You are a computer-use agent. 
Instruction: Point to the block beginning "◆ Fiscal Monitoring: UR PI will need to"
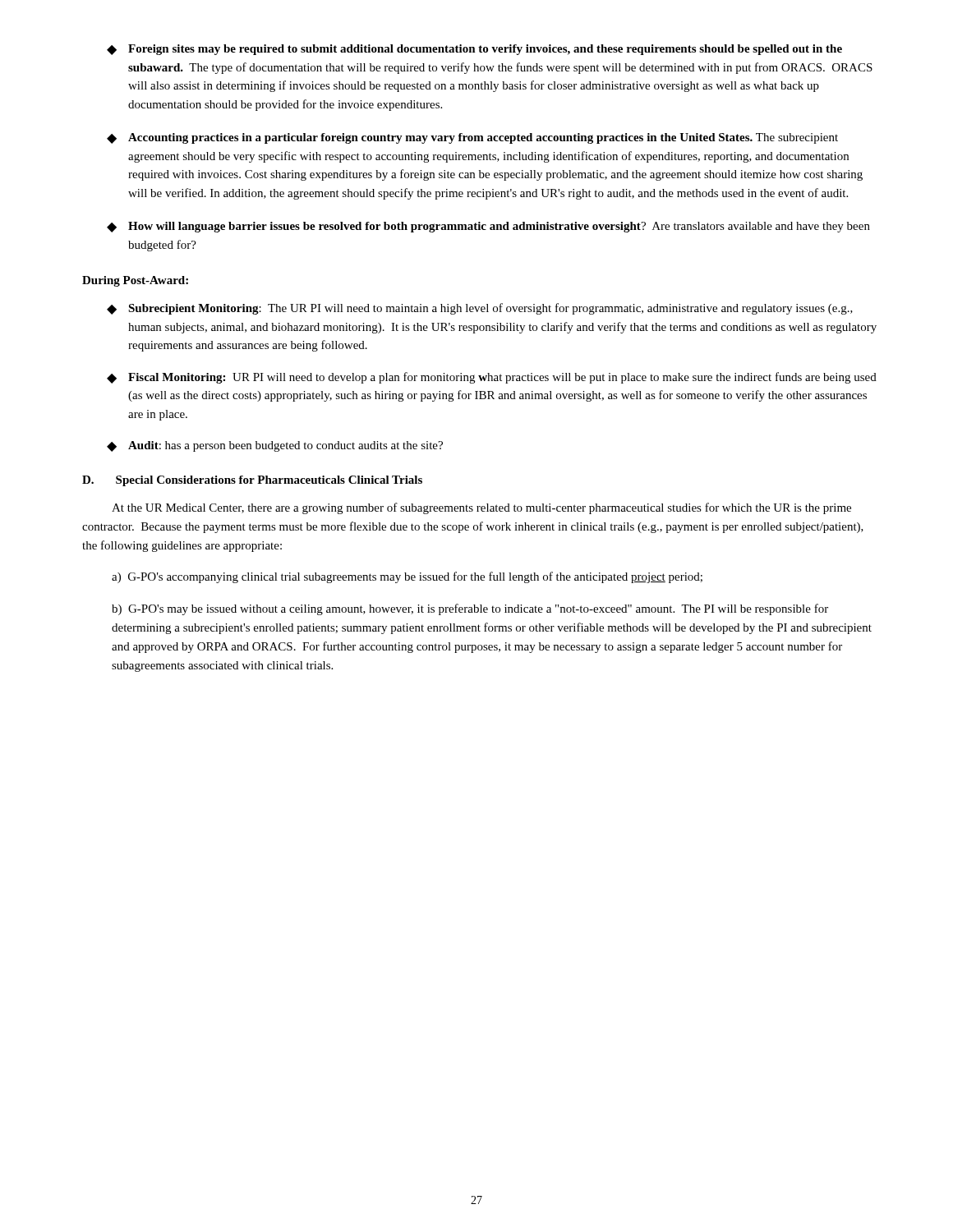[493, 395]
